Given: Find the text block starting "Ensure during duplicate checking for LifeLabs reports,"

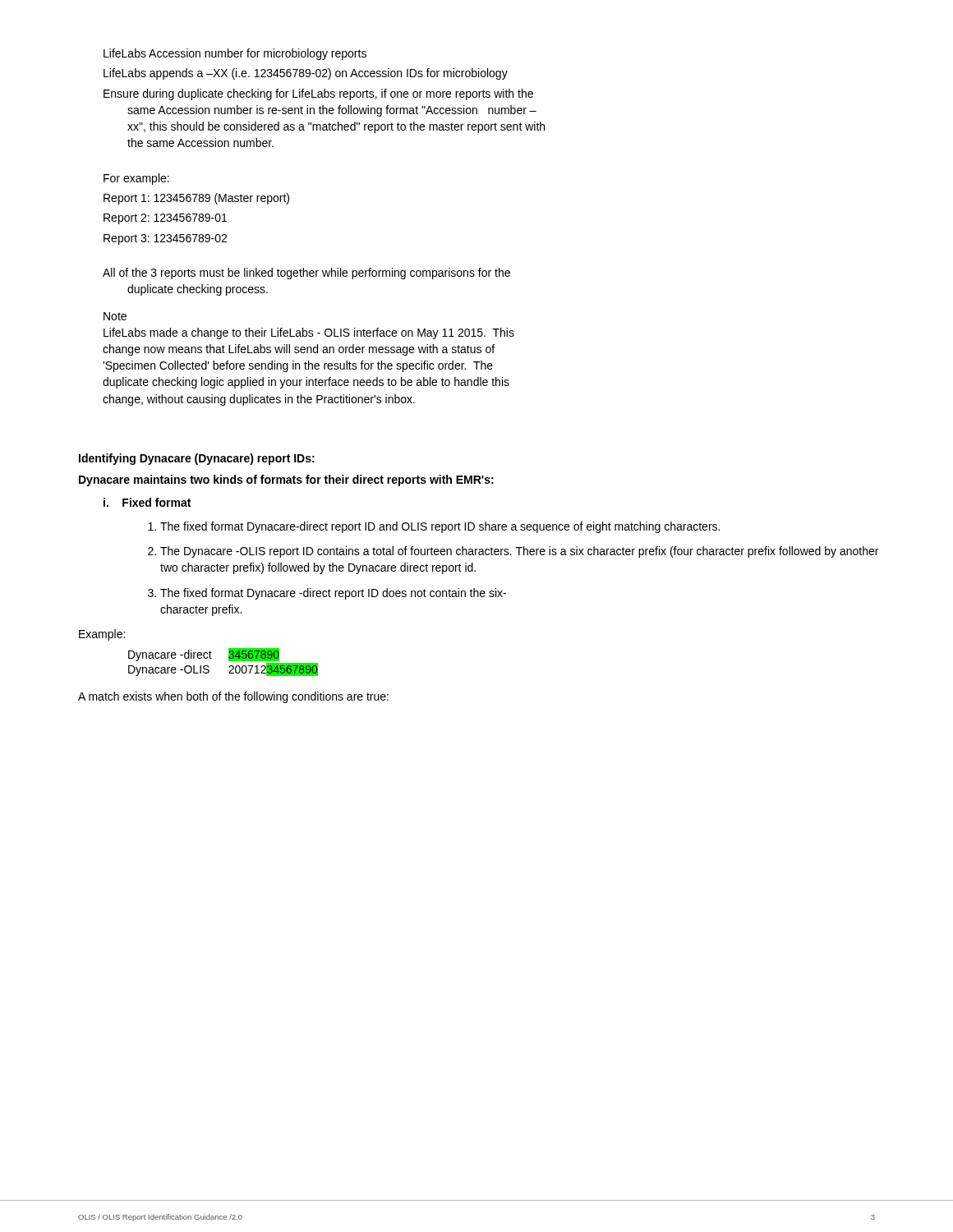Looking at the screenshot, I should pos(324,118).
